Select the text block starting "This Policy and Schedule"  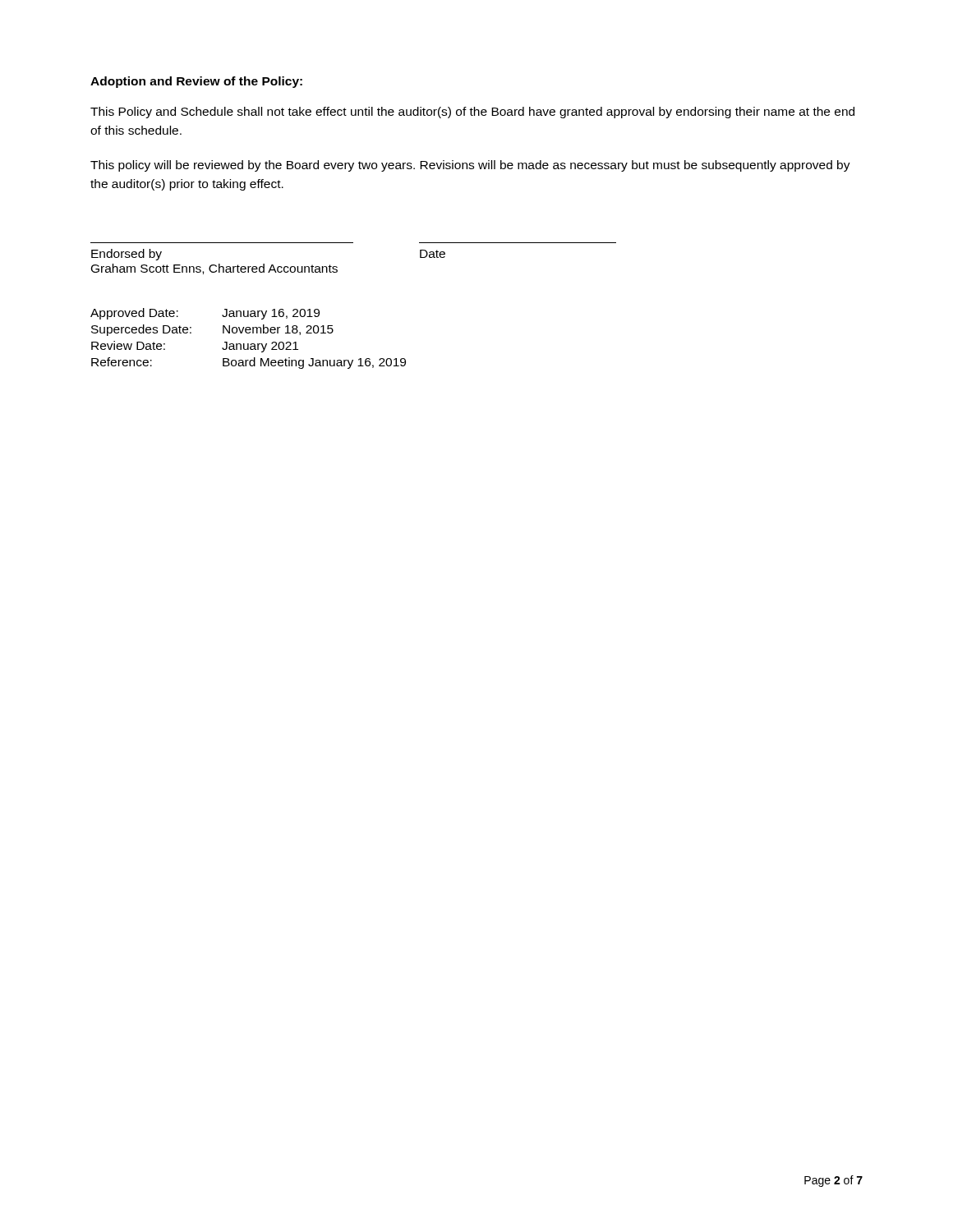pyautogui.click(x=473, y=121)
